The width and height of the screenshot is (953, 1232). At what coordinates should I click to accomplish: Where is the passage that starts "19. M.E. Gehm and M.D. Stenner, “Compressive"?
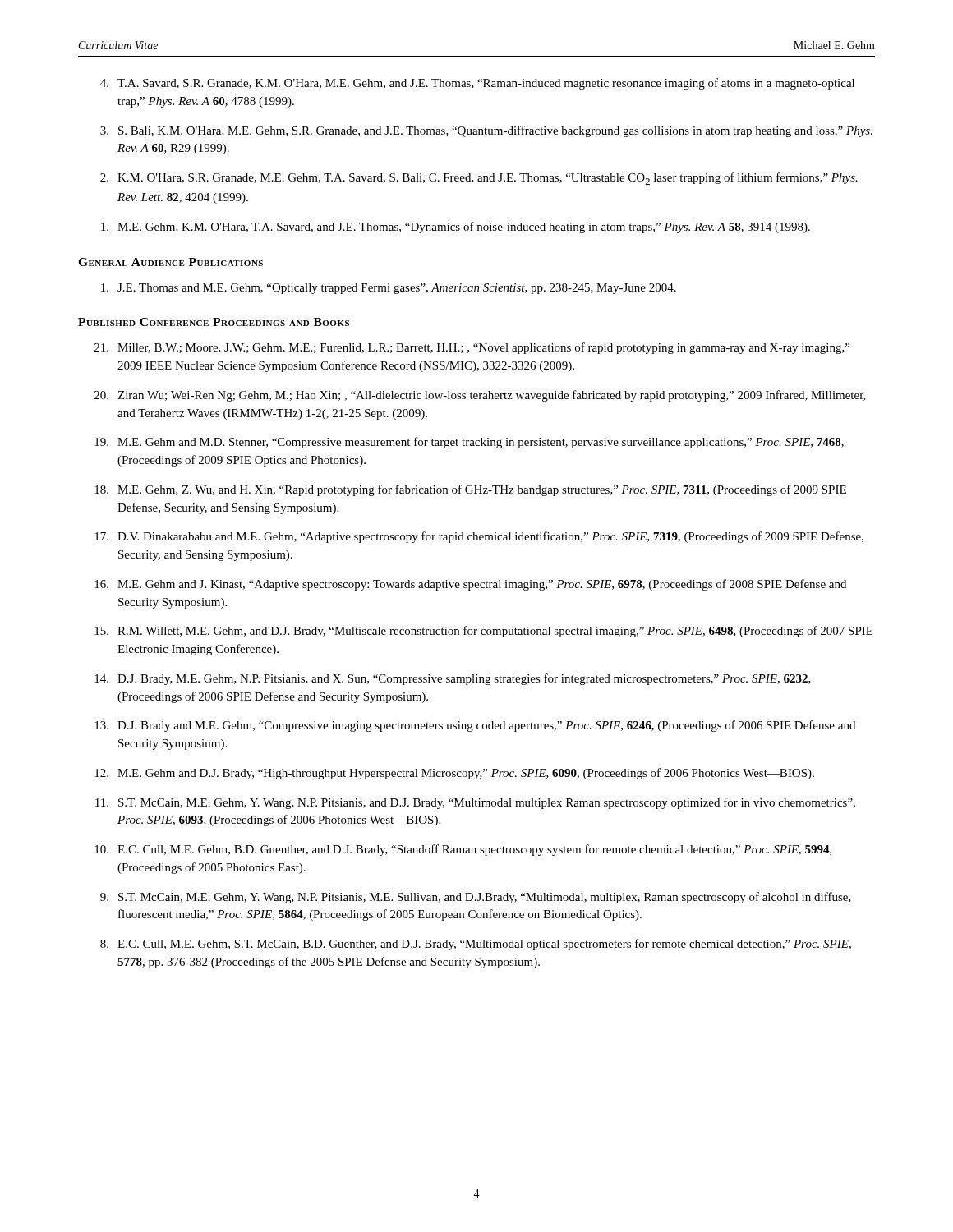(x=476, y=452)
